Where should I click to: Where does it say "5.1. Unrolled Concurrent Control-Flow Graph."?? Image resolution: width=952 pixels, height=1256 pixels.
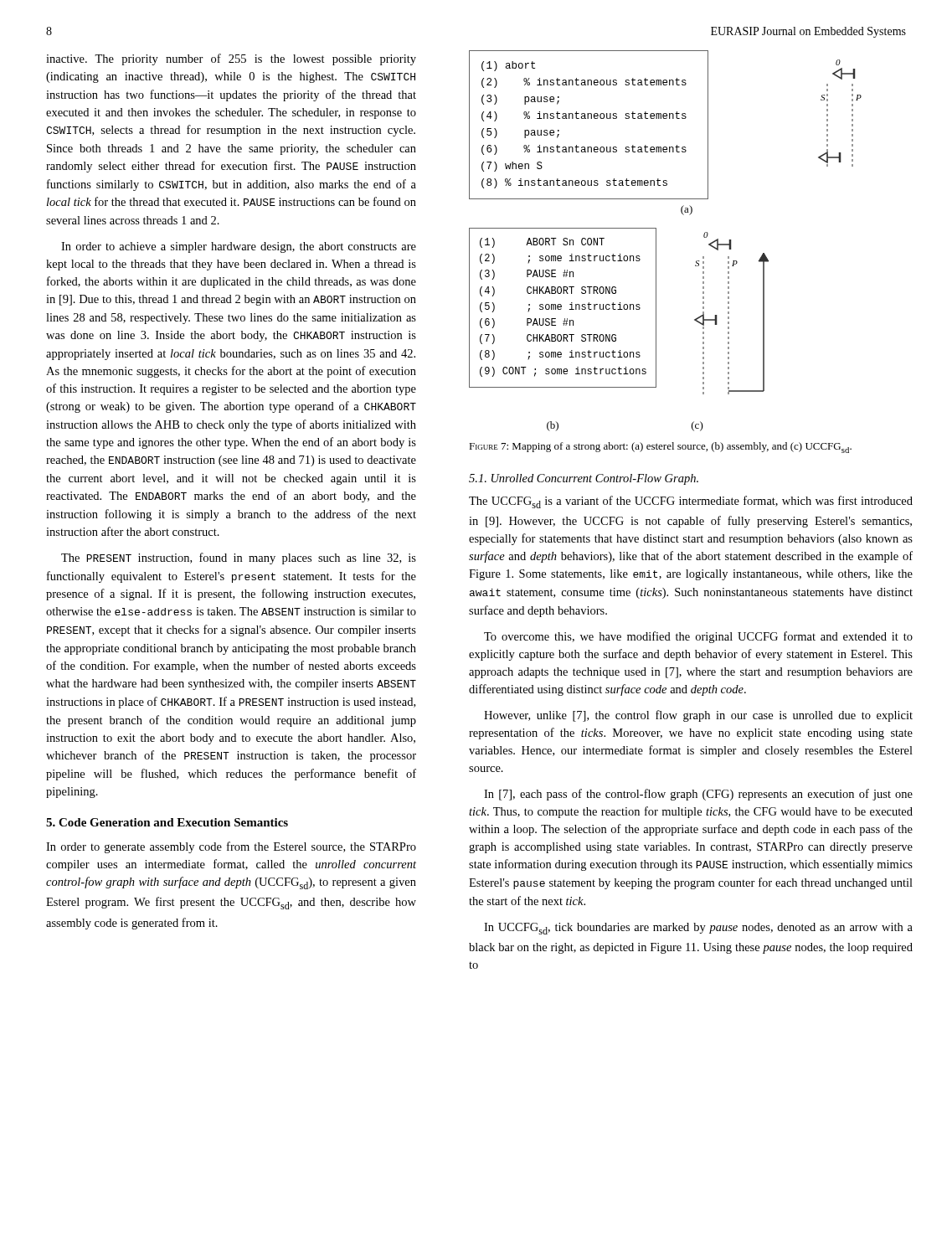pos(584,478)
